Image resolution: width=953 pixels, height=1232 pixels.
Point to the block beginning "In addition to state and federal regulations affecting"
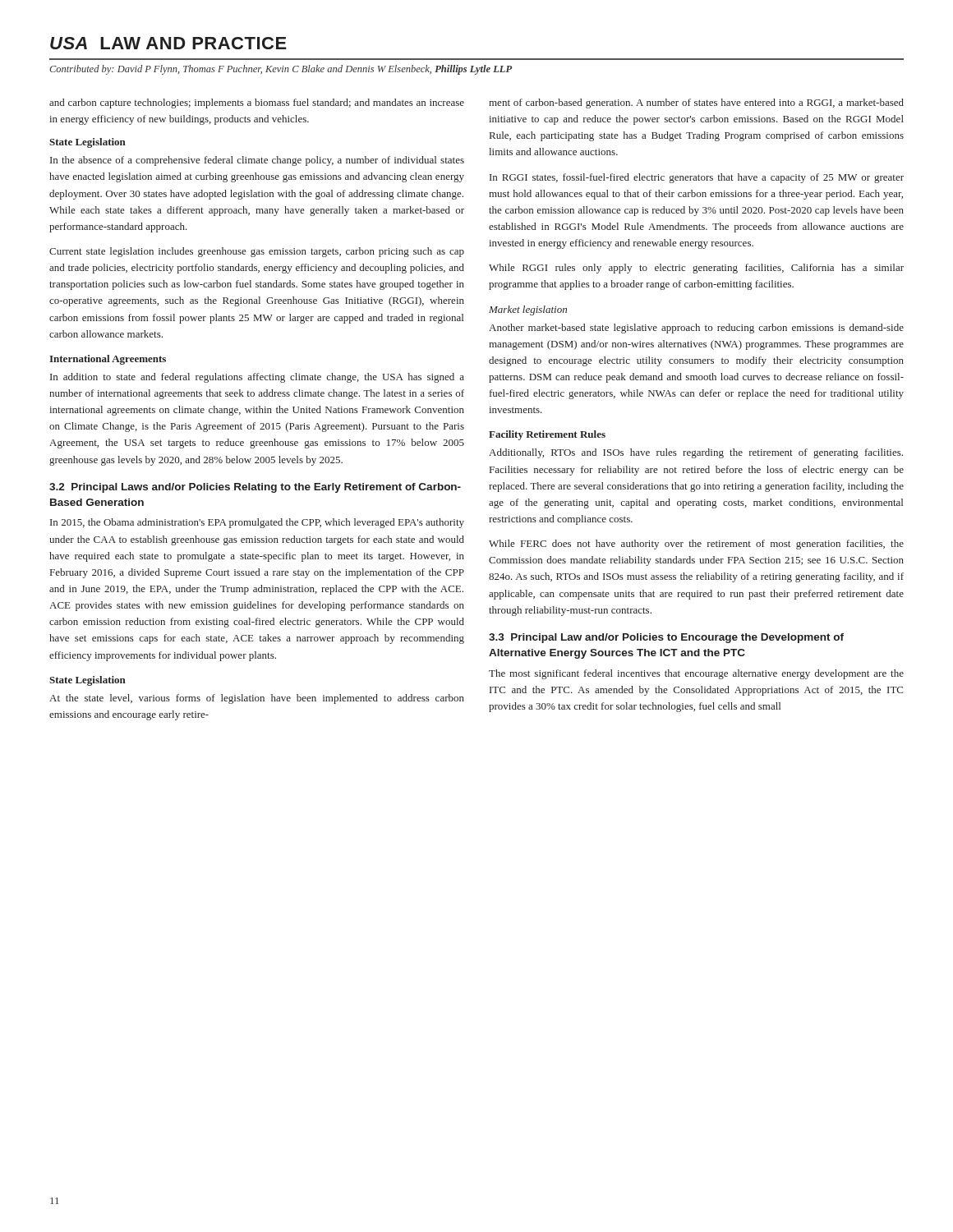(257, 418)
